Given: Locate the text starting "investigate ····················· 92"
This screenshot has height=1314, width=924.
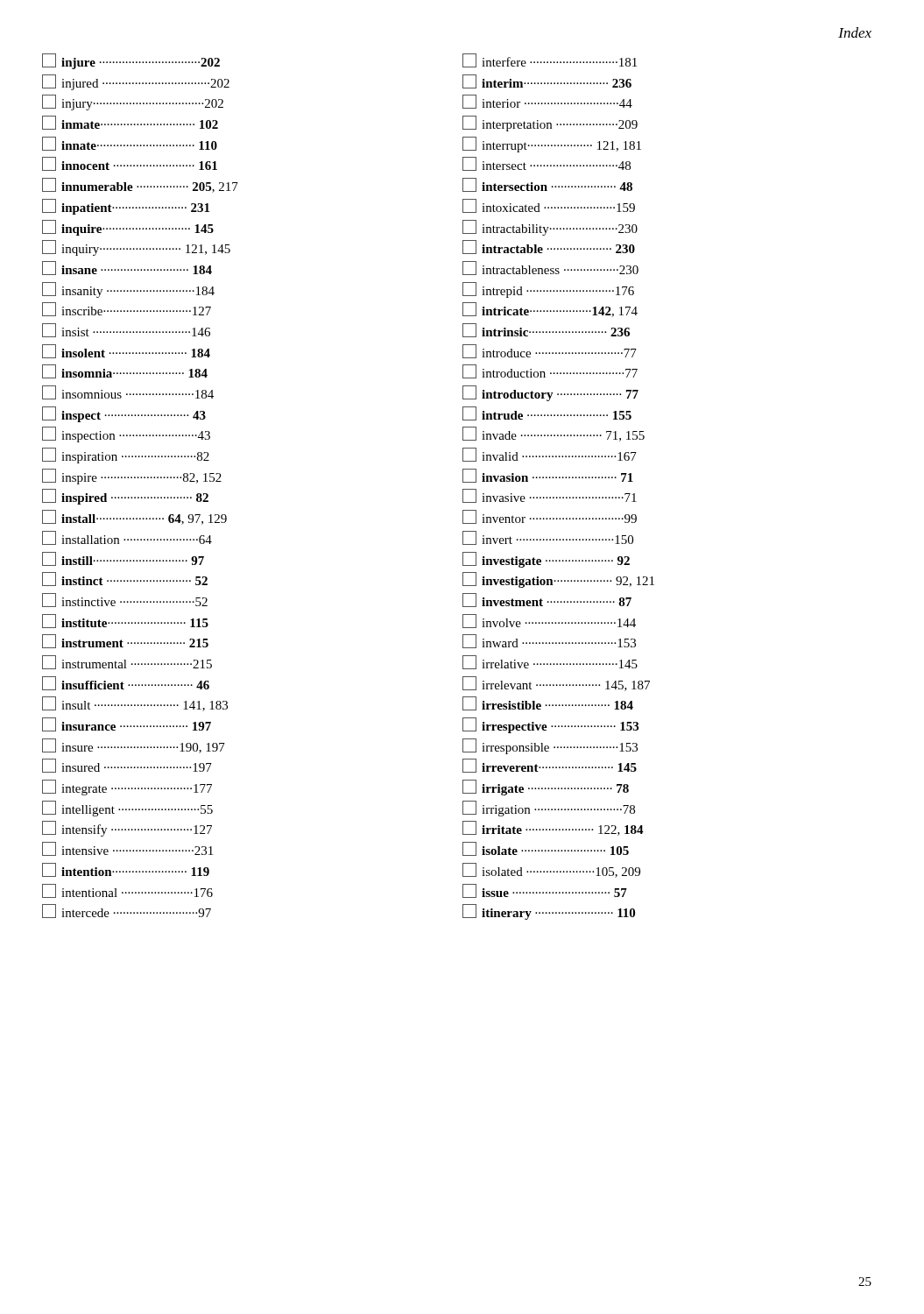Looking at the screenshot, I should pos(546,560).
